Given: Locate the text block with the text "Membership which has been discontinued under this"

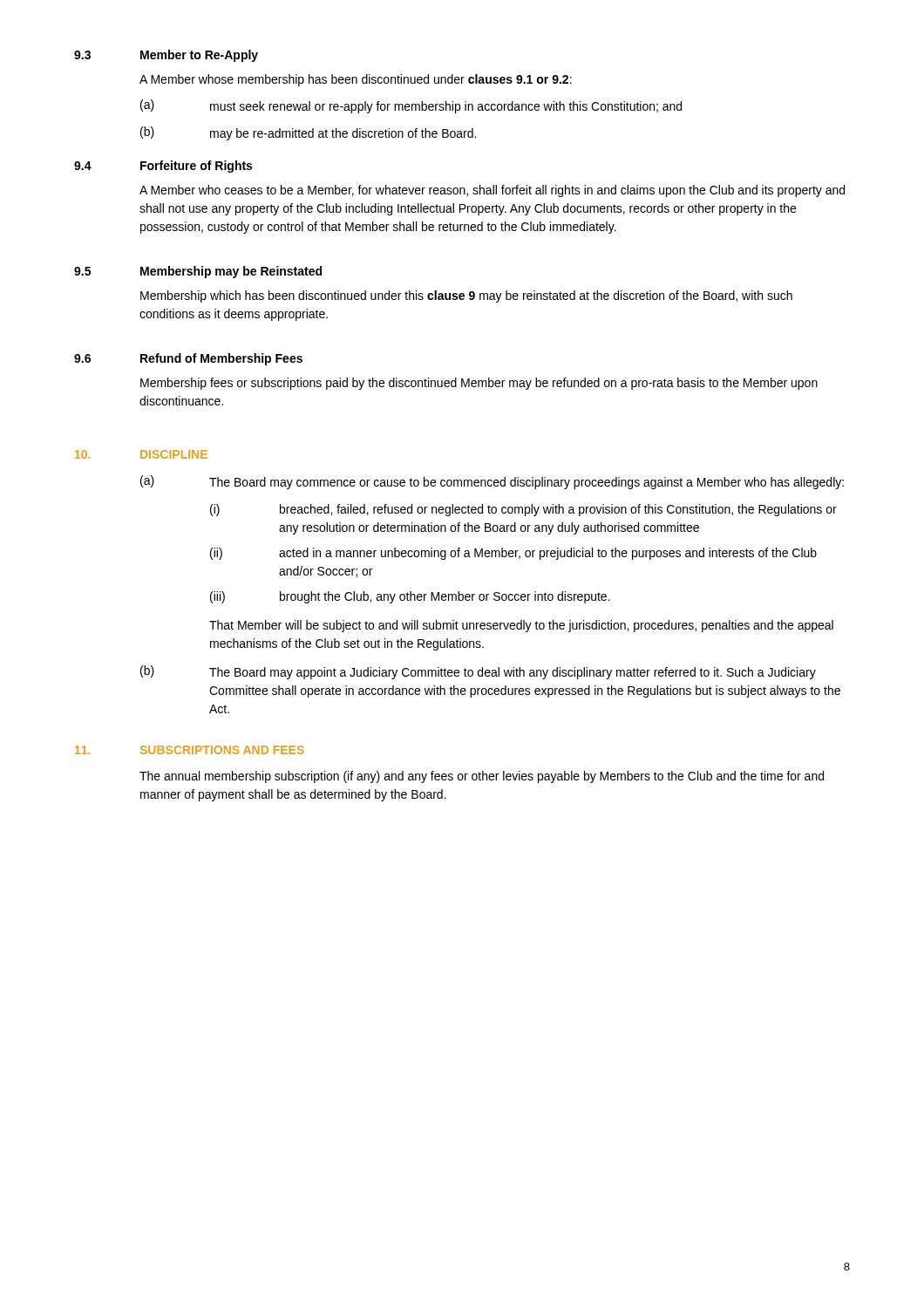Looking at the screenshot, I should click(x=466, y=305).
